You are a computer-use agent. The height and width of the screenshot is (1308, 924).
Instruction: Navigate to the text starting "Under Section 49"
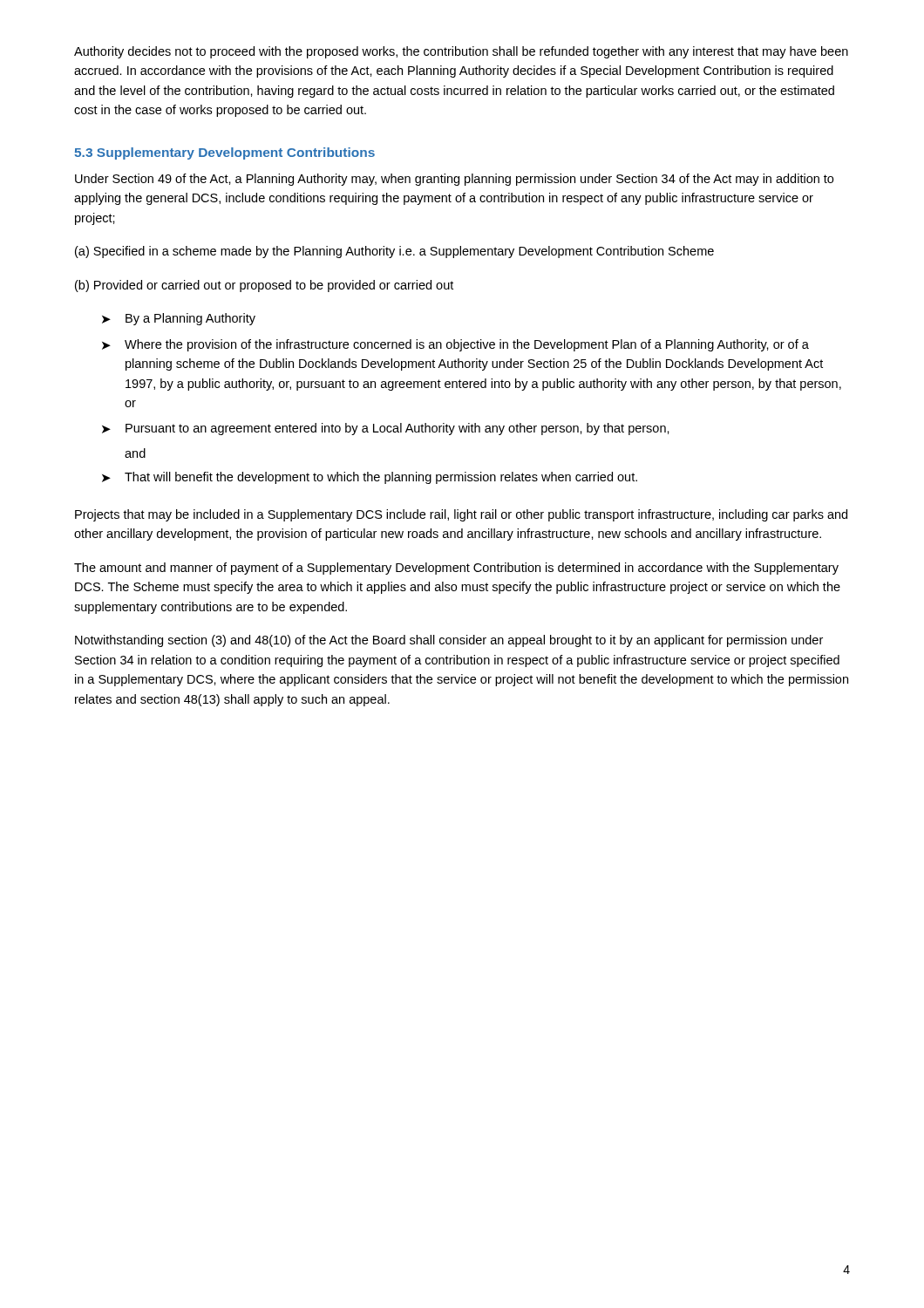pyautogui.click(x=454, y=198)
